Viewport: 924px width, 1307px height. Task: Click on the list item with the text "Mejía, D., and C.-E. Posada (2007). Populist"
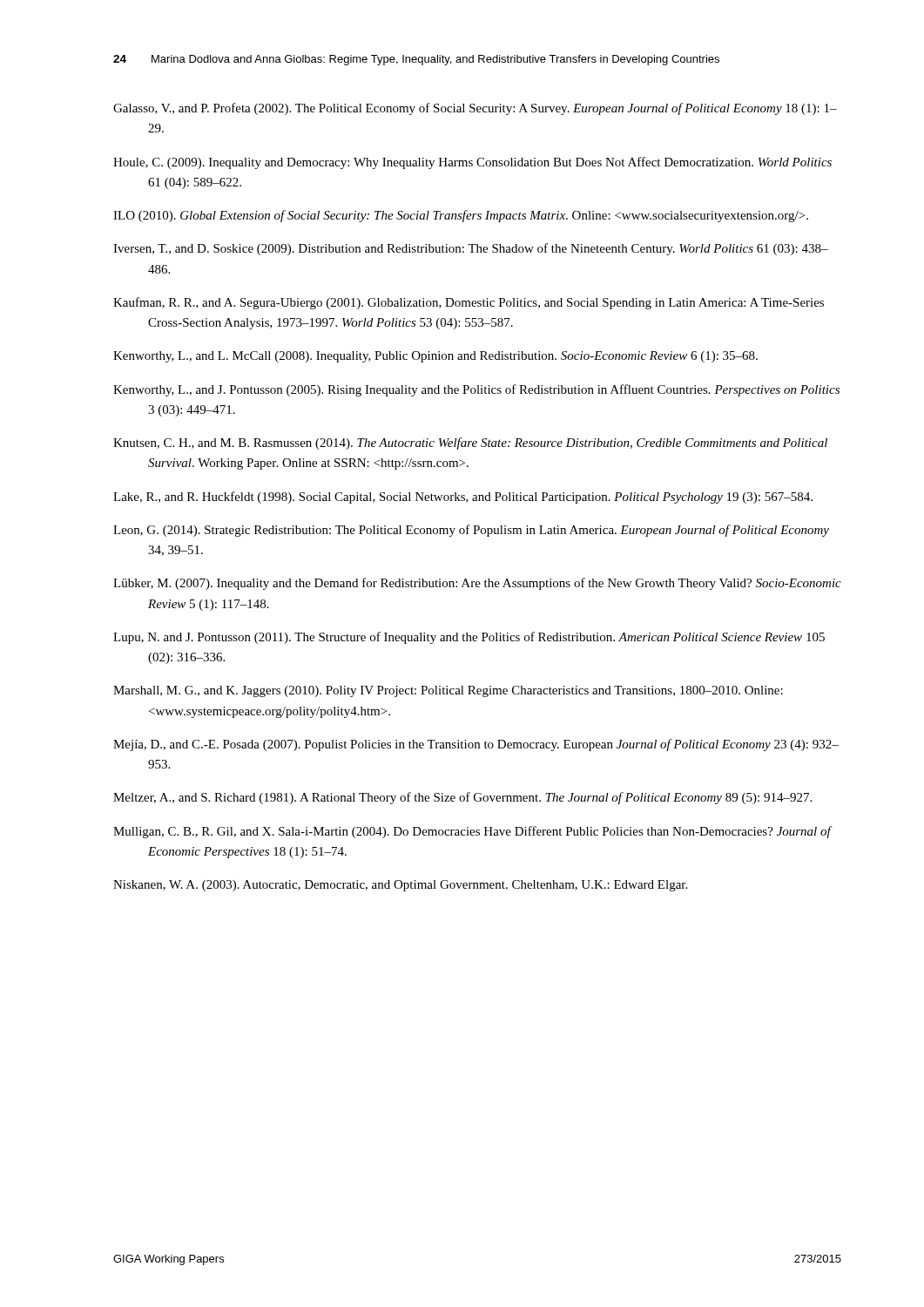(x=477, y=755)
